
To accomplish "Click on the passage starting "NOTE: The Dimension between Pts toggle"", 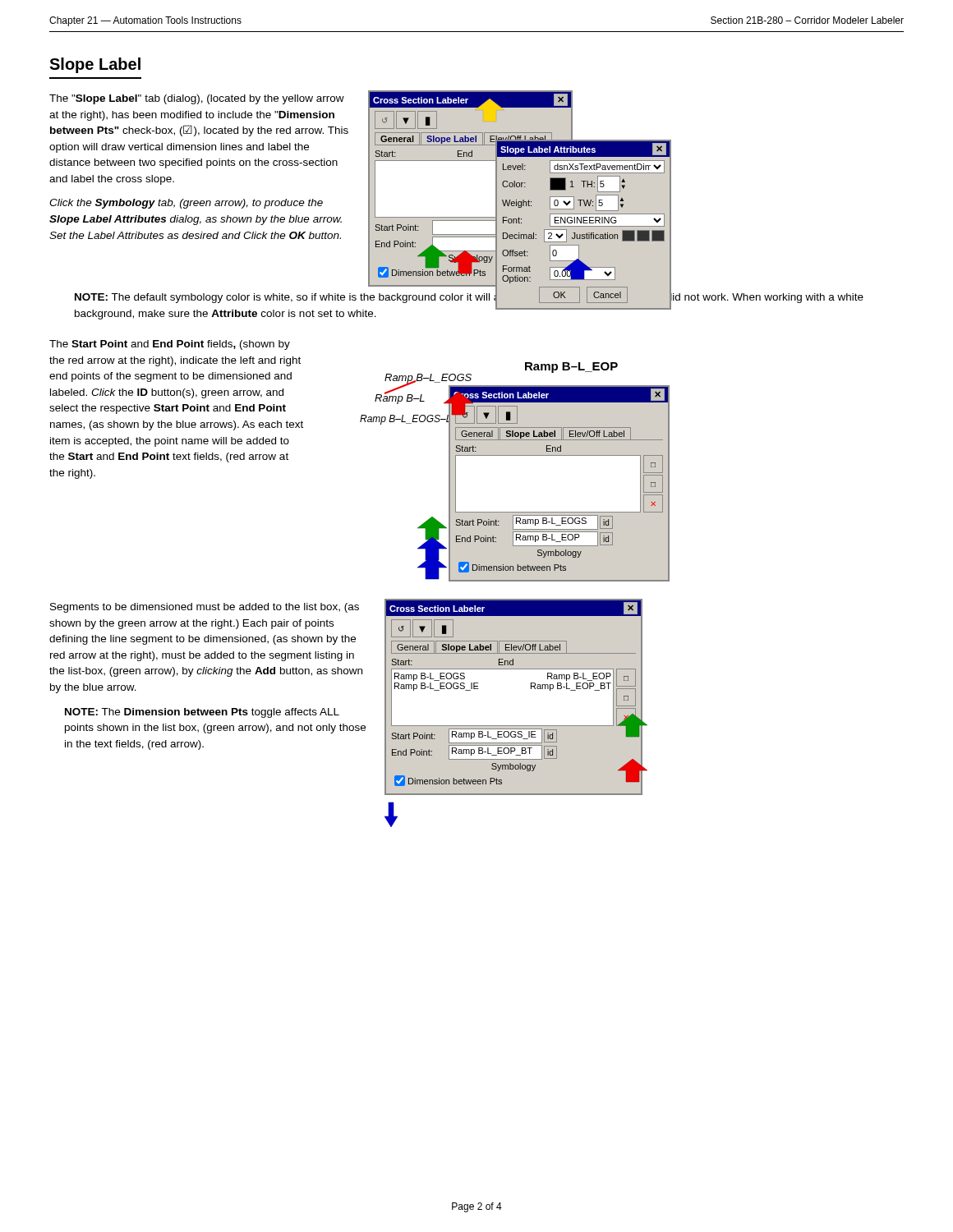I will pyautogui.click(x=217, y=728).
